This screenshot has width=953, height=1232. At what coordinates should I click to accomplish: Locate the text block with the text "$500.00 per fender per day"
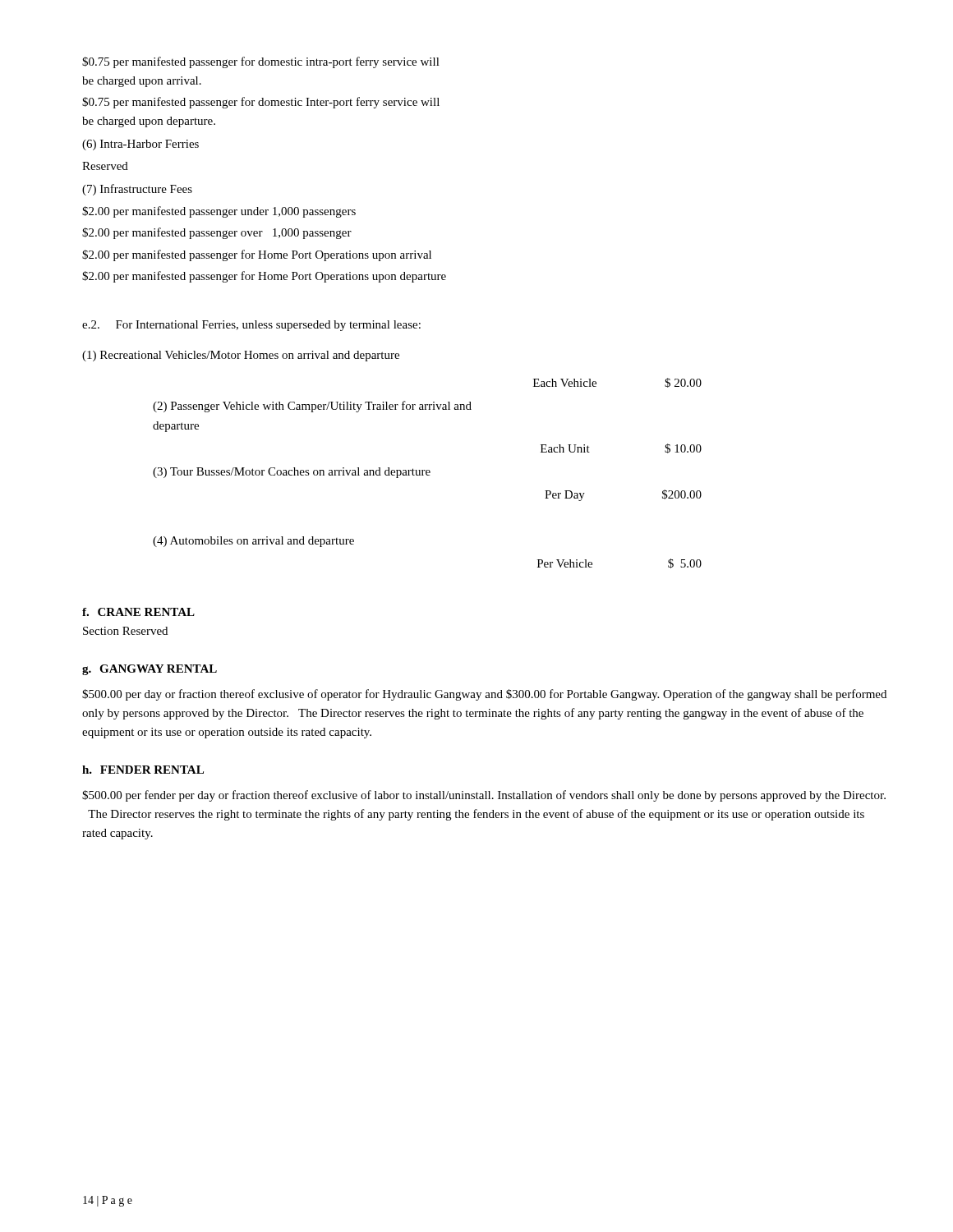[x=484, y=814]
